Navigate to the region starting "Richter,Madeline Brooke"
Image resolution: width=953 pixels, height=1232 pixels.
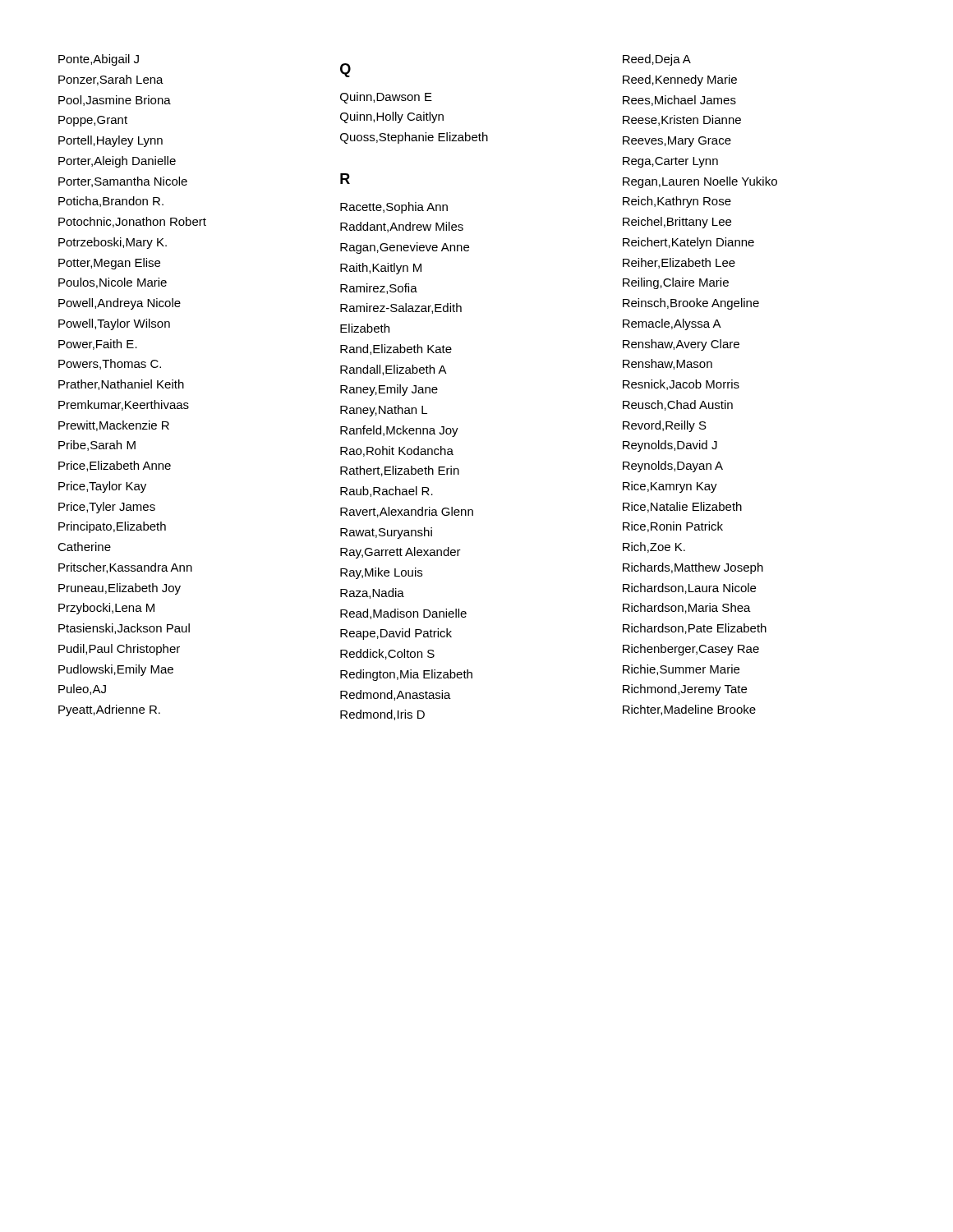pos(689,709)
